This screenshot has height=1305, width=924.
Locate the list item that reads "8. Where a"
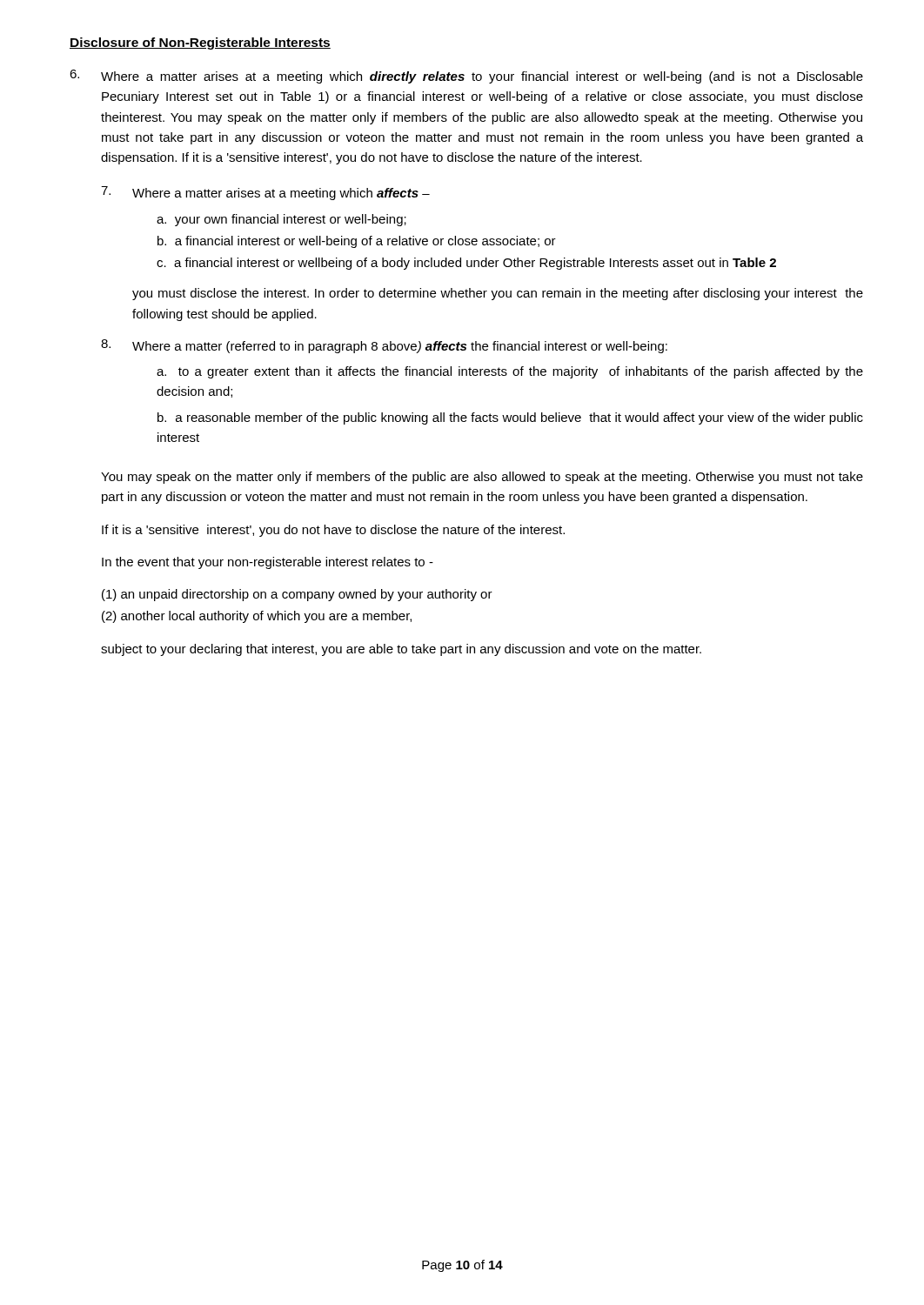(x=384, y=346)
